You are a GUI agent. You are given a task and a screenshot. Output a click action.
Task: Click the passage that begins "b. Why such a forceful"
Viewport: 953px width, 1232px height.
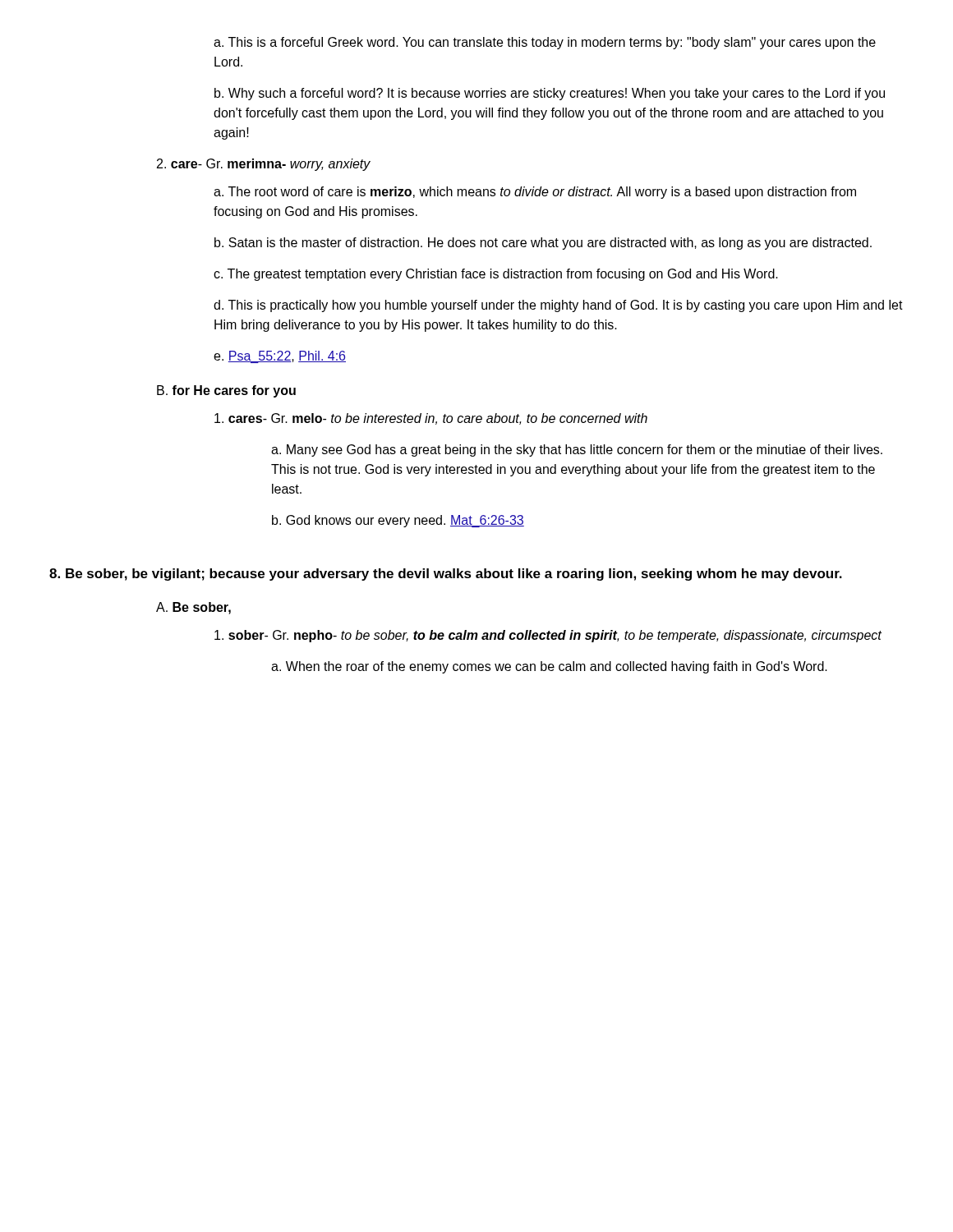(x=550, y=113)
